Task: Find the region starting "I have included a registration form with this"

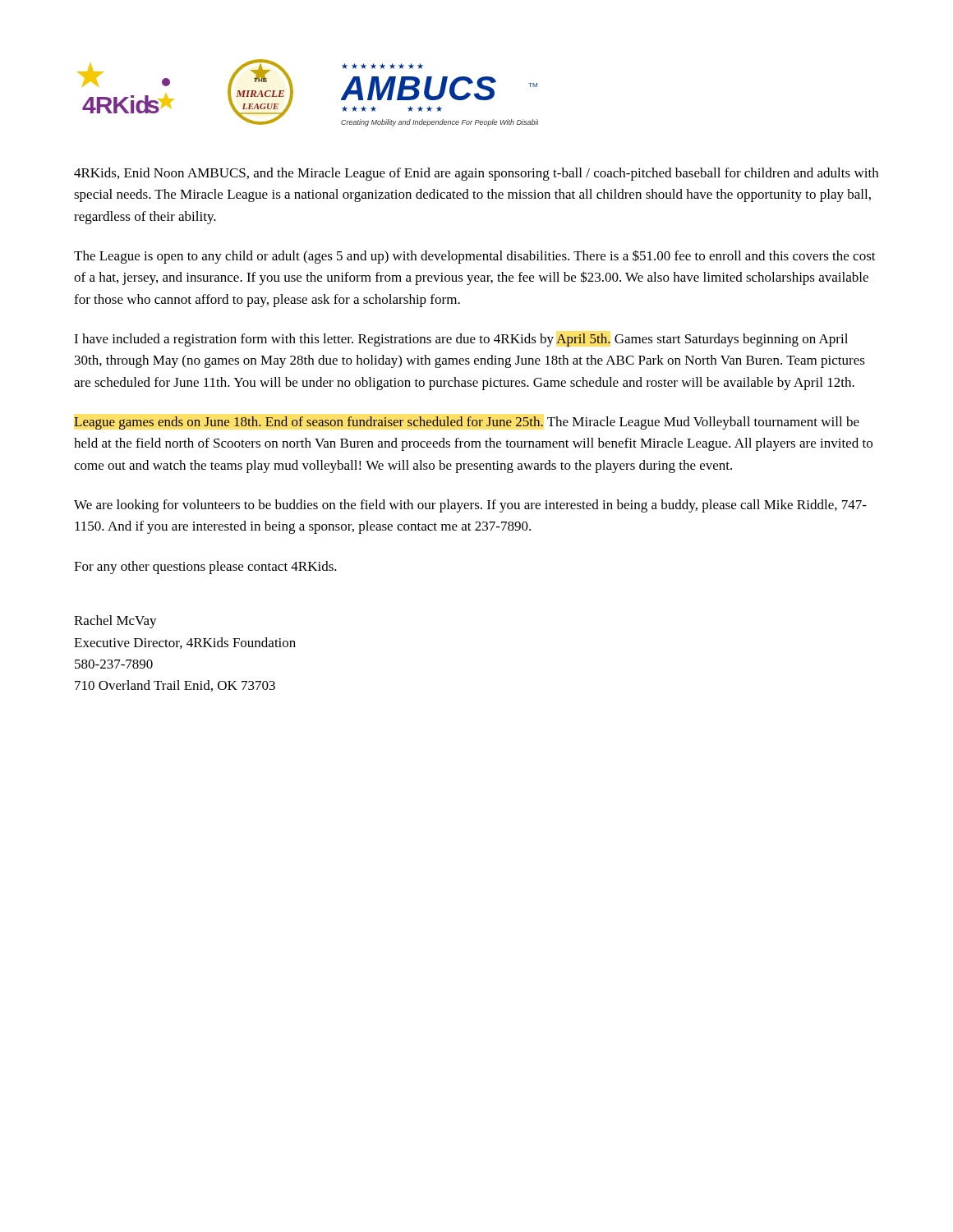Action: (x=476, y=361)
